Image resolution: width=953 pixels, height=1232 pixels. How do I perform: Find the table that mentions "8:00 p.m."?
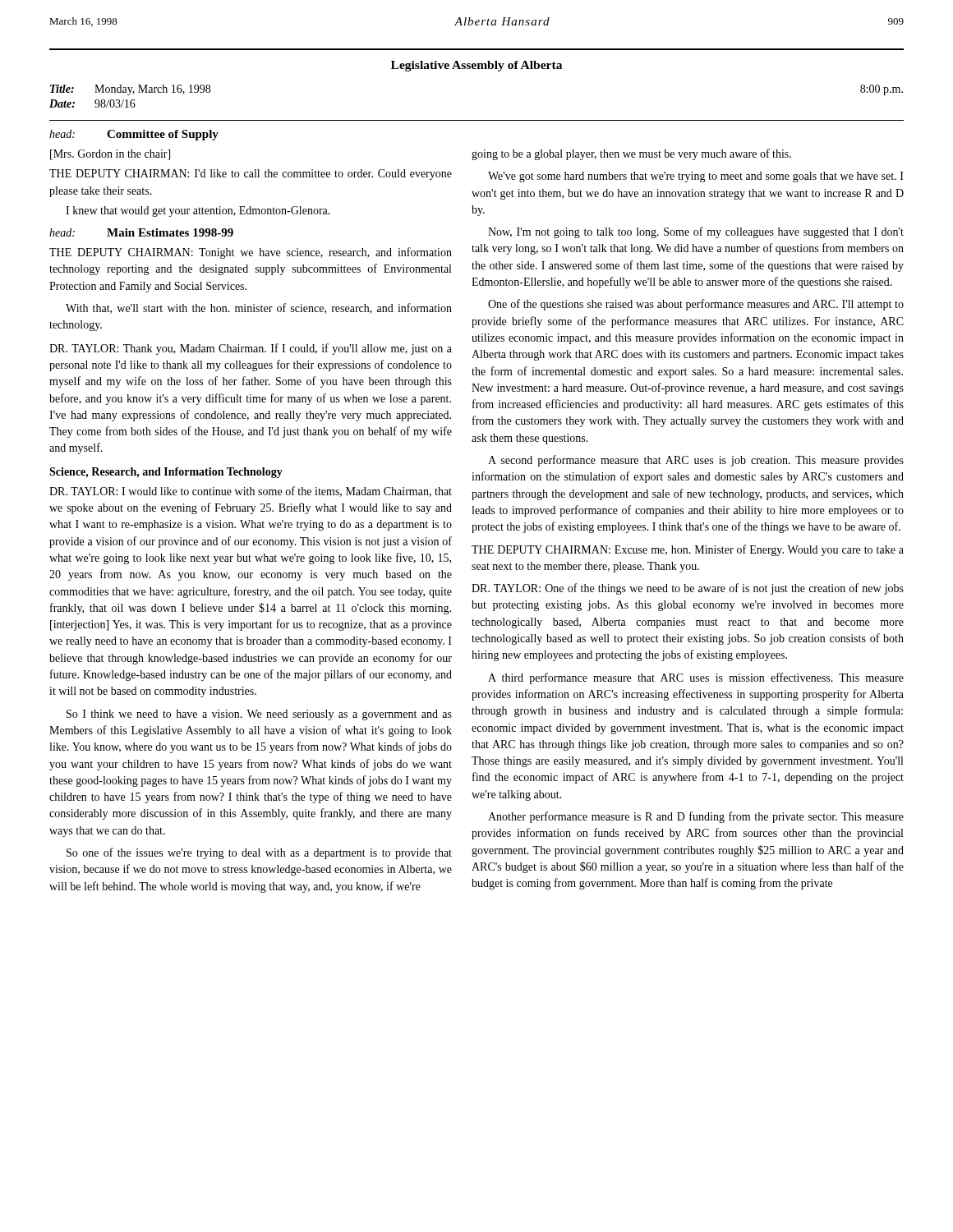[476, 97]
